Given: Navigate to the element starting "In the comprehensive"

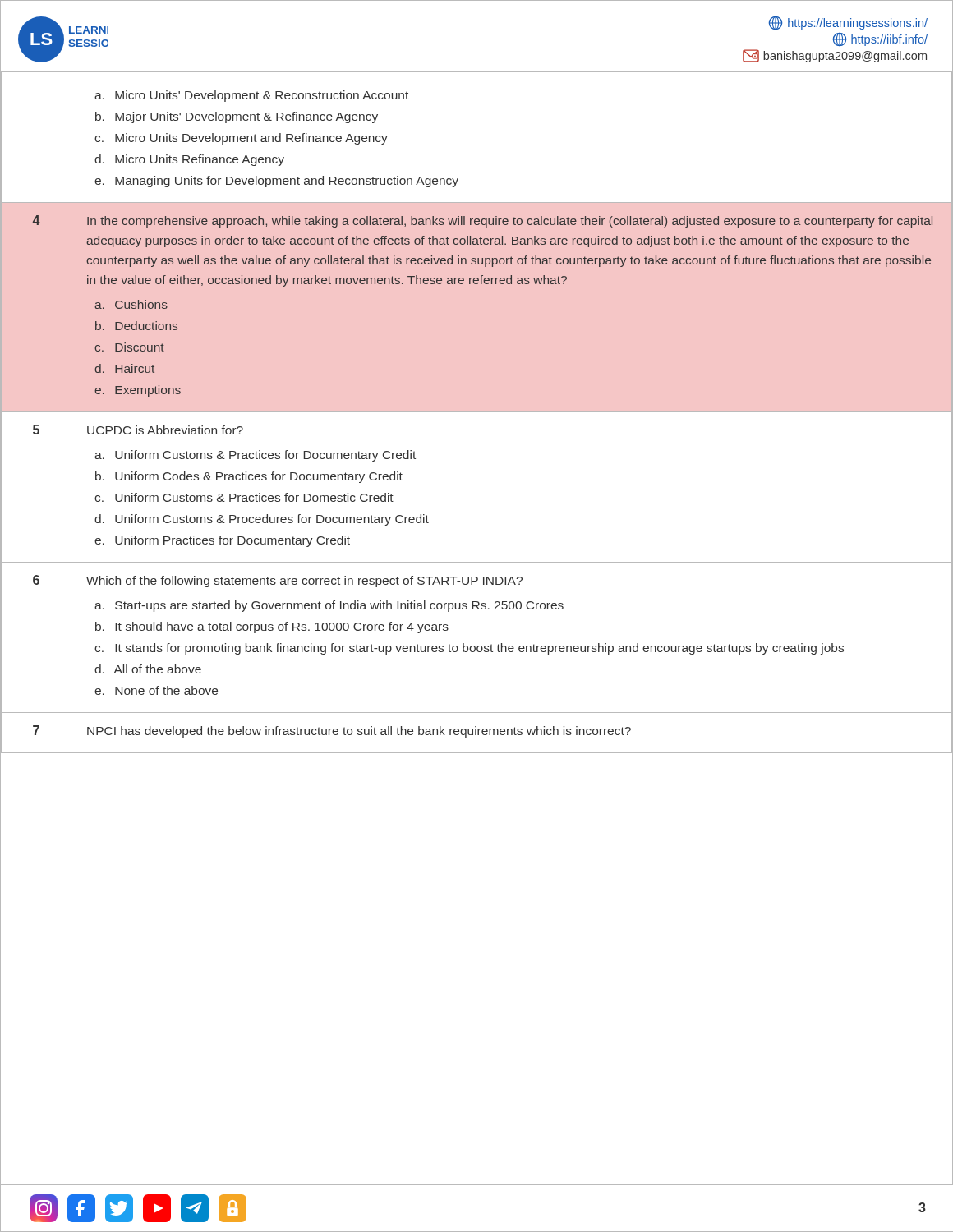Looking at the screenshot, I should 510,250.
